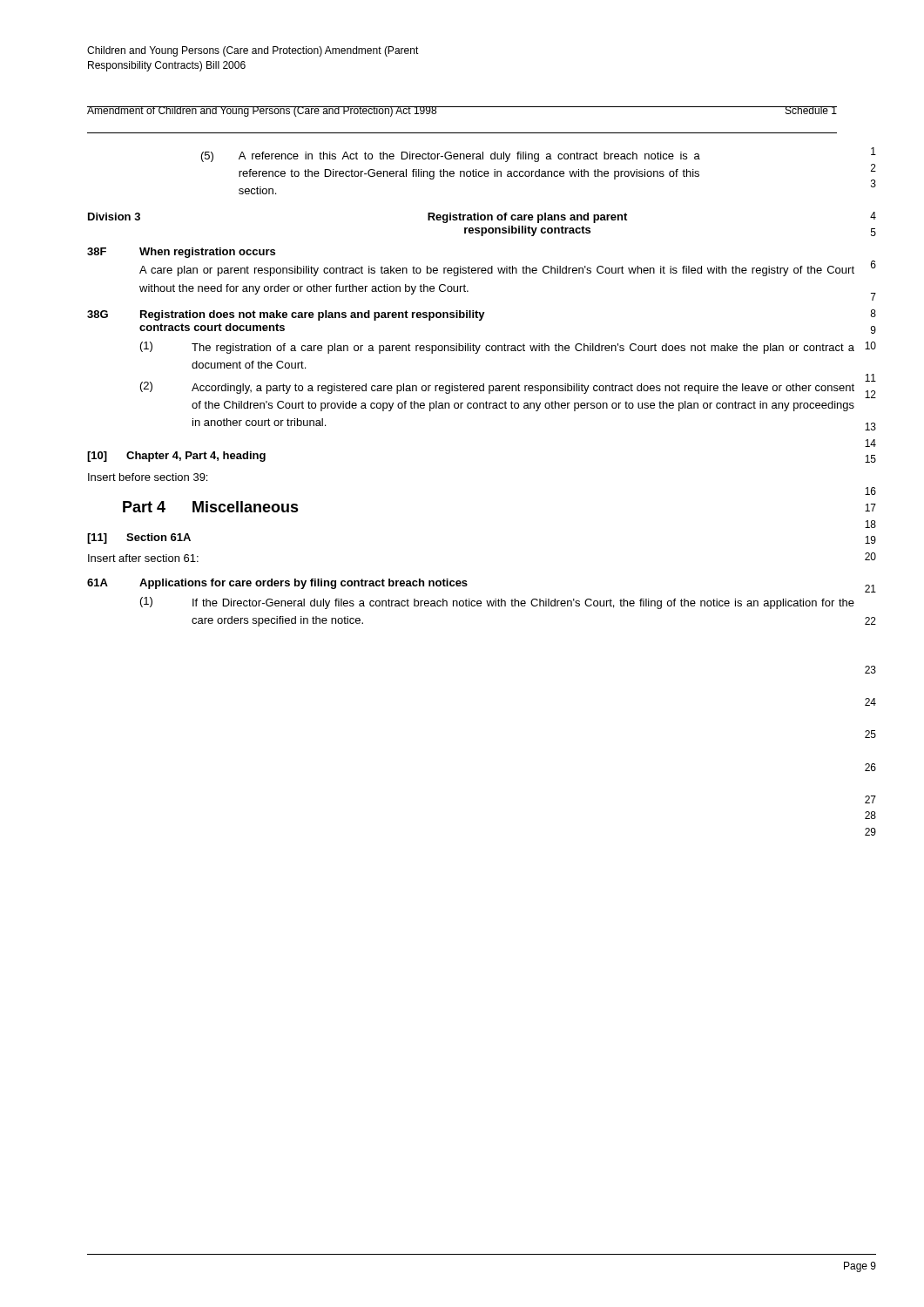Navigate to the text block starting "61A Applications for care orders"
The image size is (924, 1307).
(277, 582)
